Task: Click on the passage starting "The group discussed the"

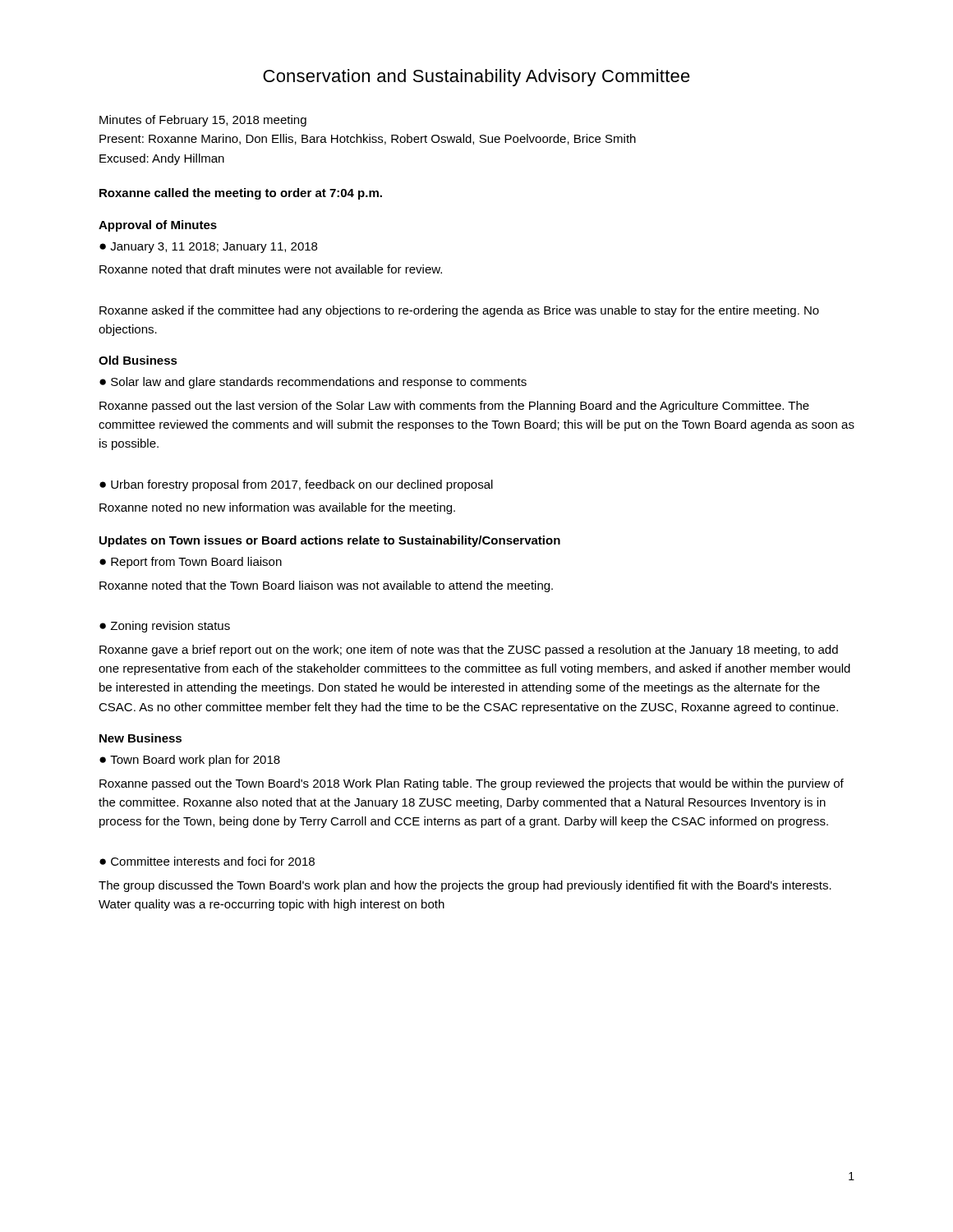Action: click(465, 895)
